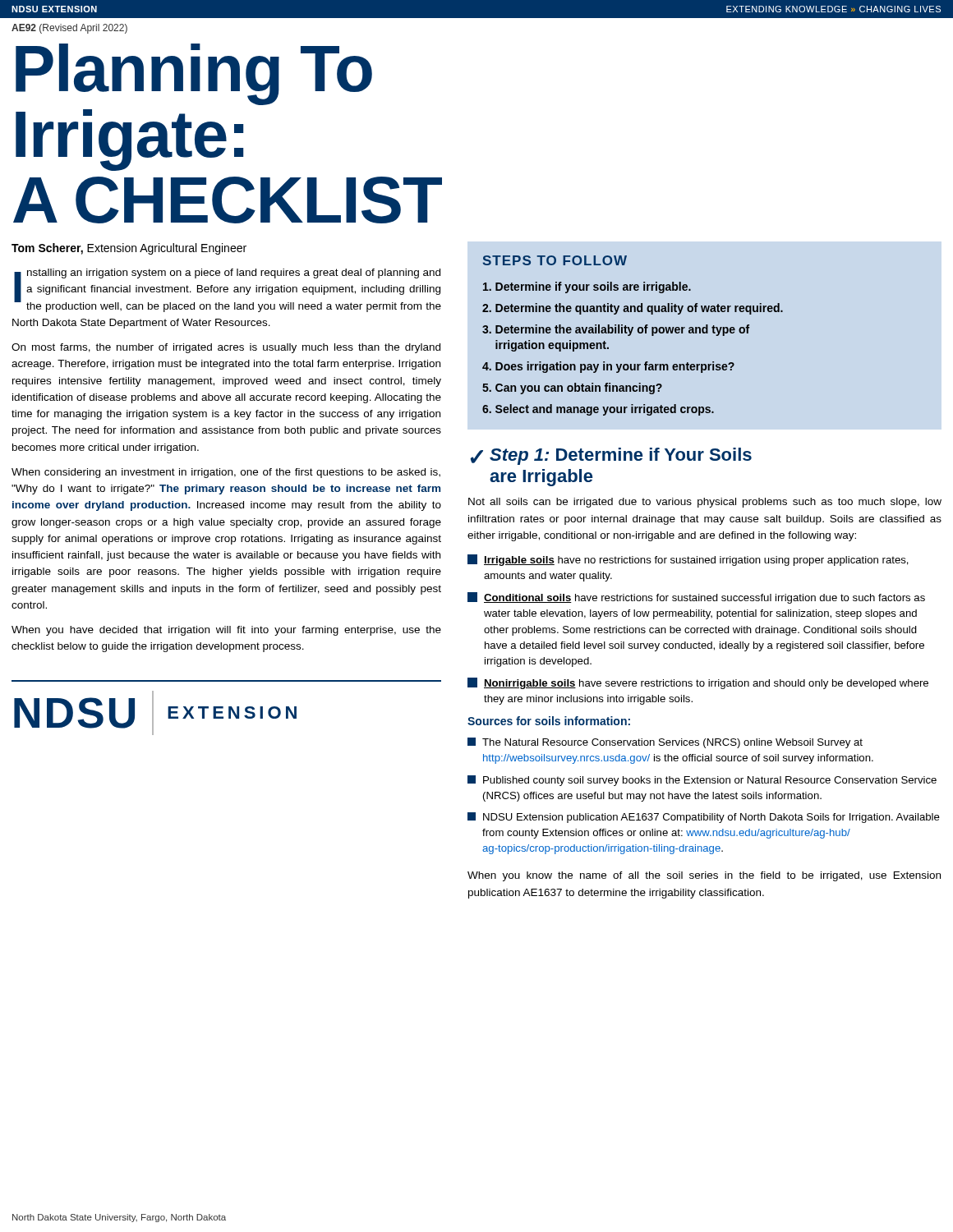Locate the list item that reads "4. Does irrigation"
This screenshot has width=953, height=1232.
click(x=608, y=366)
